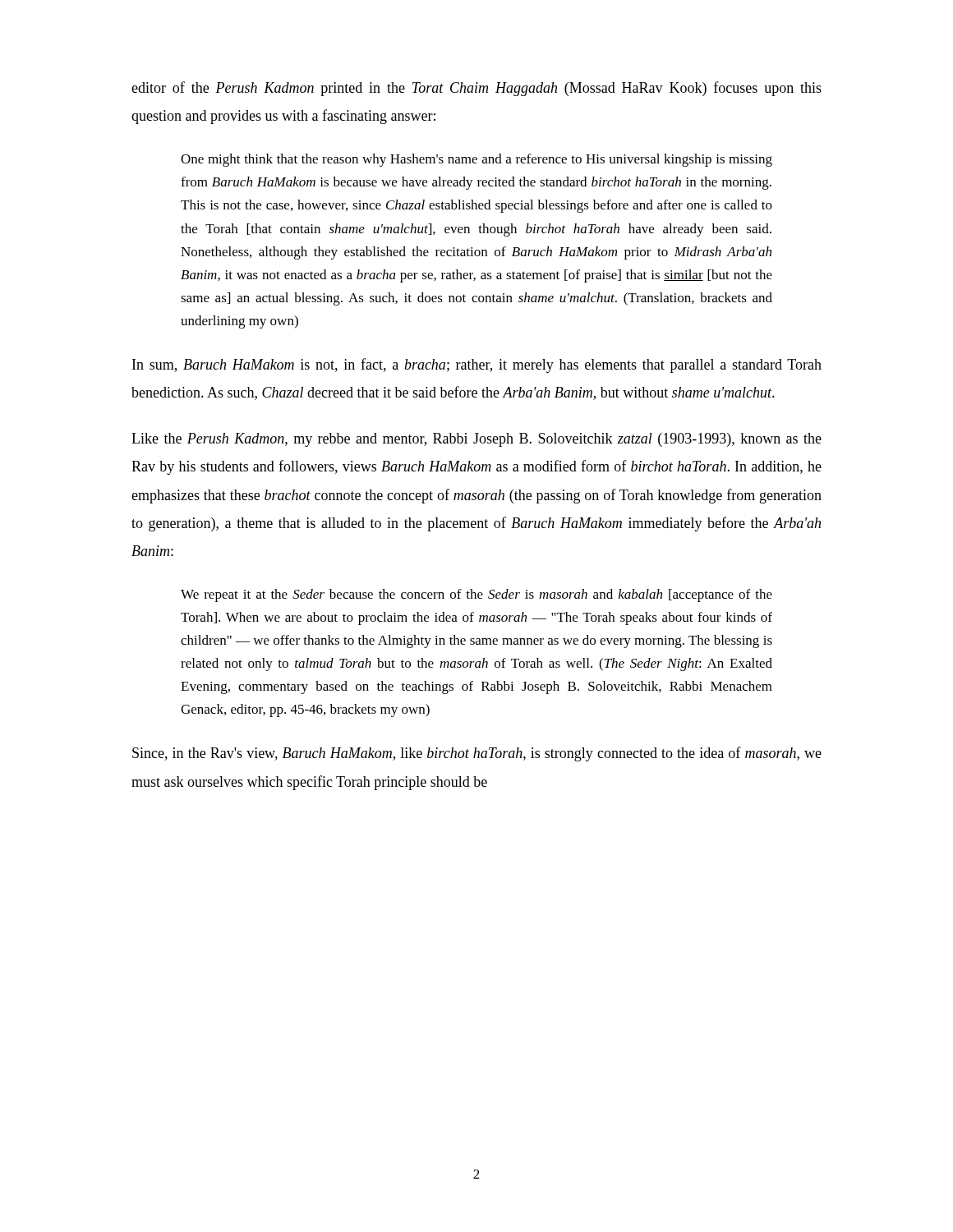953x1232 pixels.
Task: Find the block on this page that starts "We repeat it at the"
Action: (476, 652)
